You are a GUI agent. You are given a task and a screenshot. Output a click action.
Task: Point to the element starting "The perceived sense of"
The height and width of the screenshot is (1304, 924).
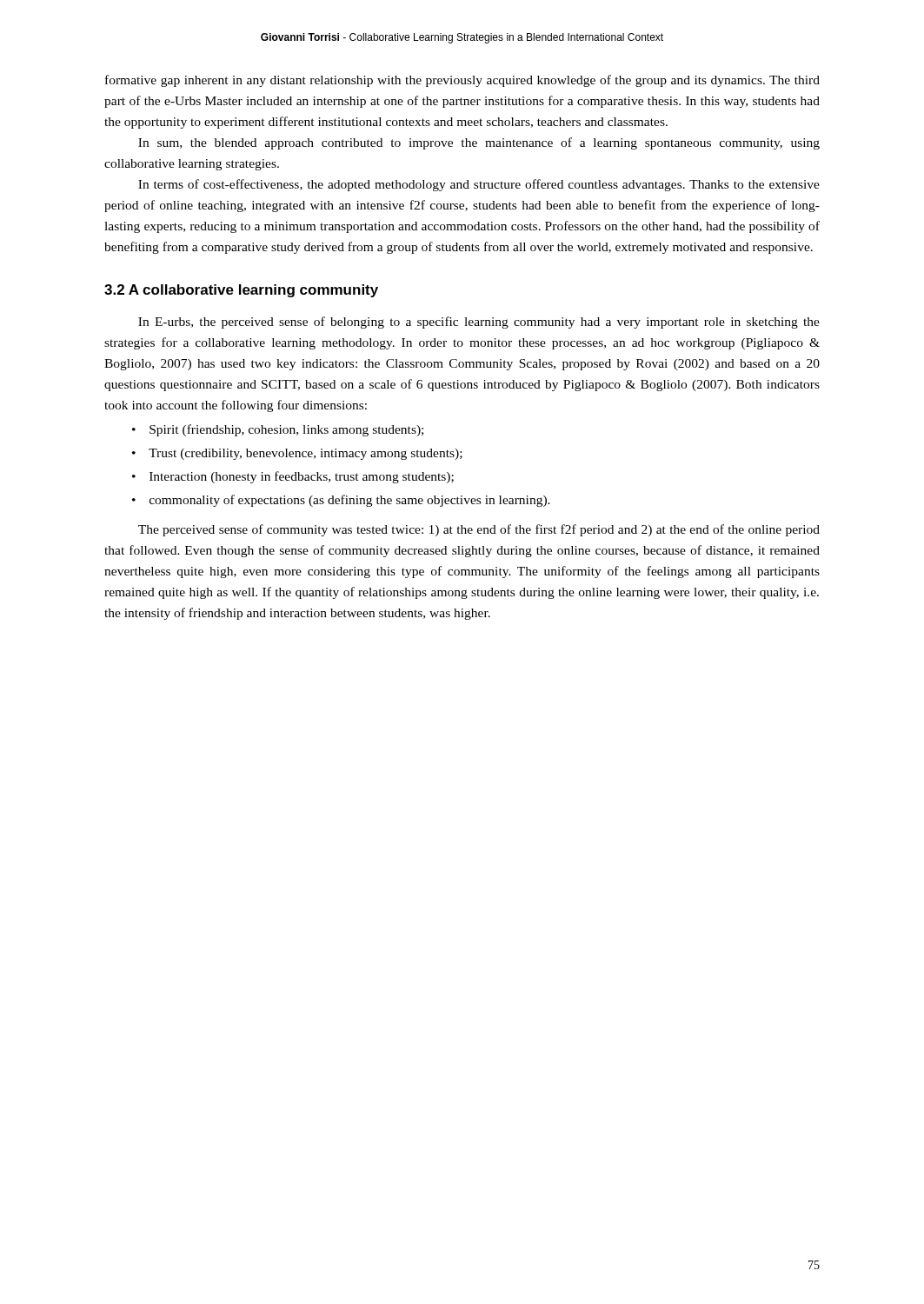(462, 571)
